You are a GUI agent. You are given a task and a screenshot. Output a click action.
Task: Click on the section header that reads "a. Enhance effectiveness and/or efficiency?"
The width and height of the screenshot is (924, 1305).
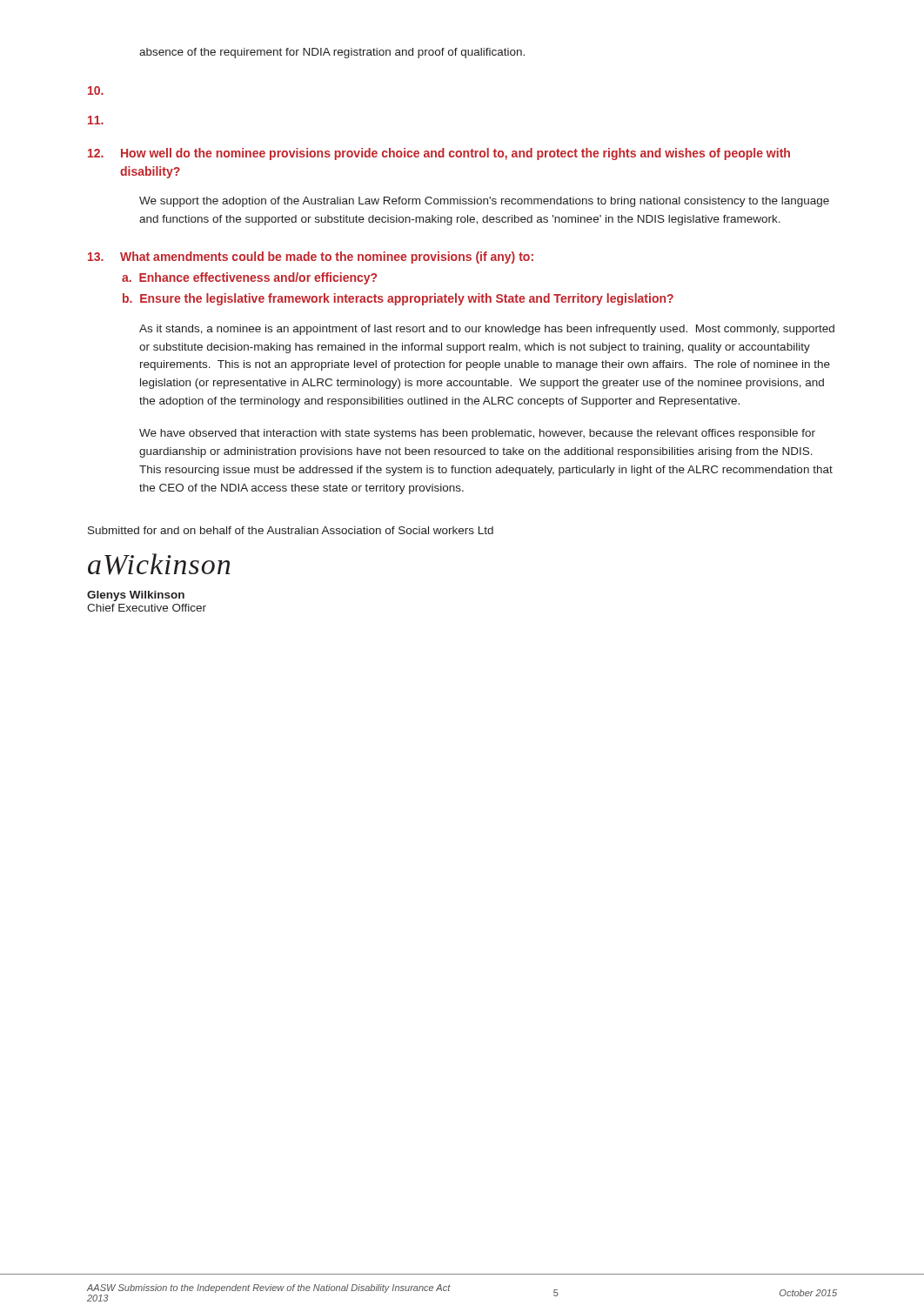click(x=250, y=278)
